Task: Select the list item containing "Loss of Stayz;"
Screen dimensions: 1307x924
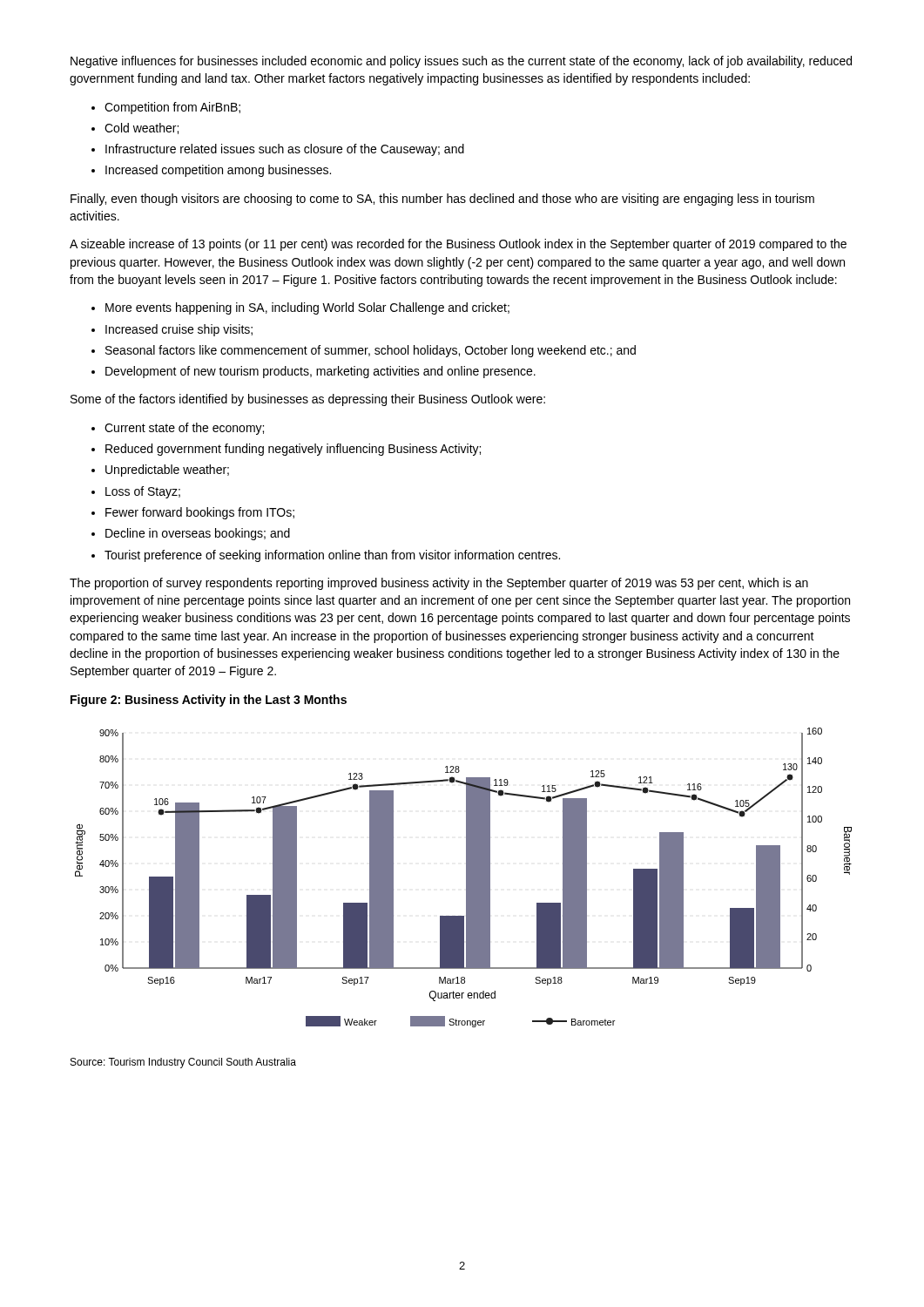Action: point(143,491)
